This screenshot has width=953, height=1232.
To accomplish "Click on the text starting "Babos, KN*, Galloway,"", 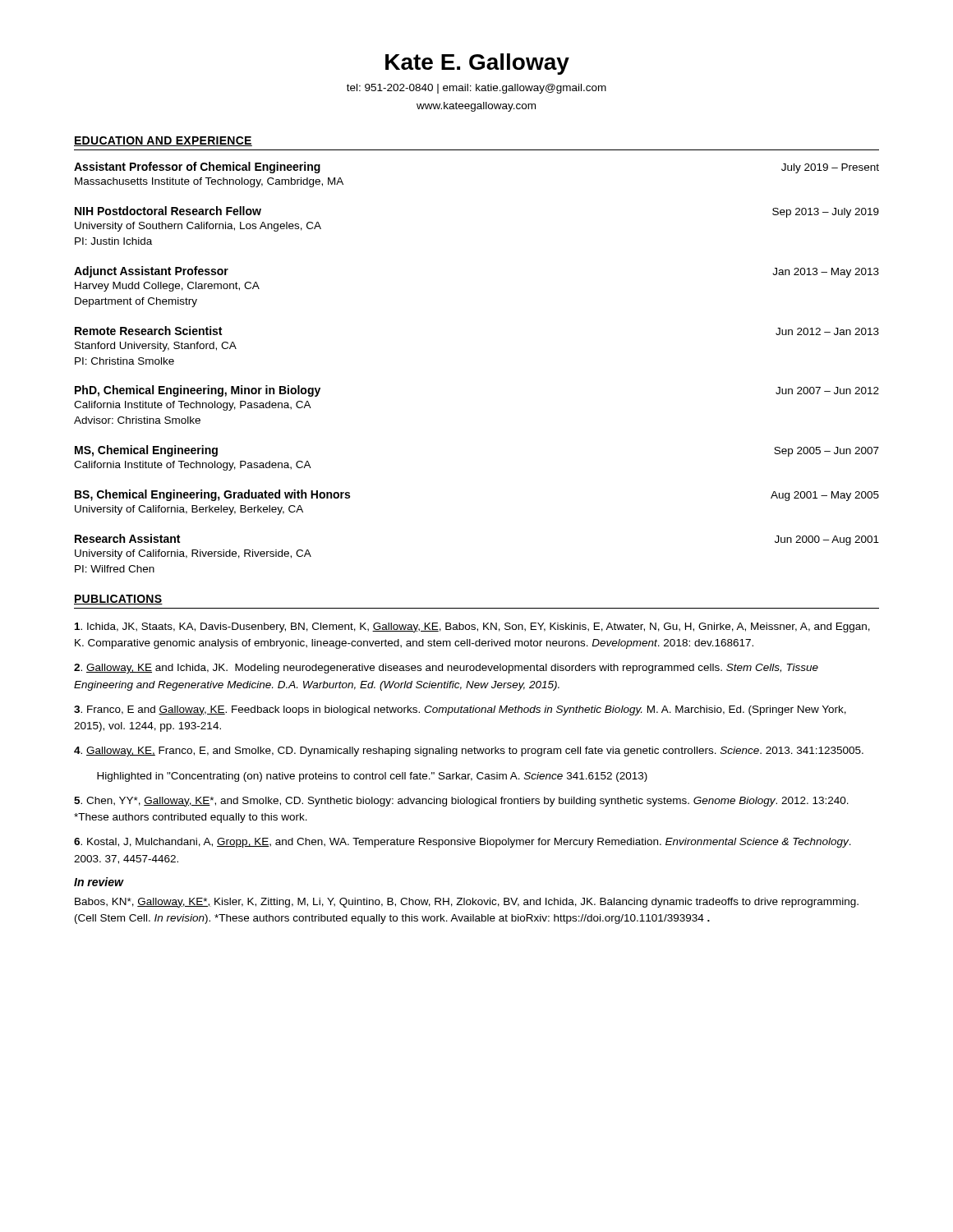I will click(467, 910).
